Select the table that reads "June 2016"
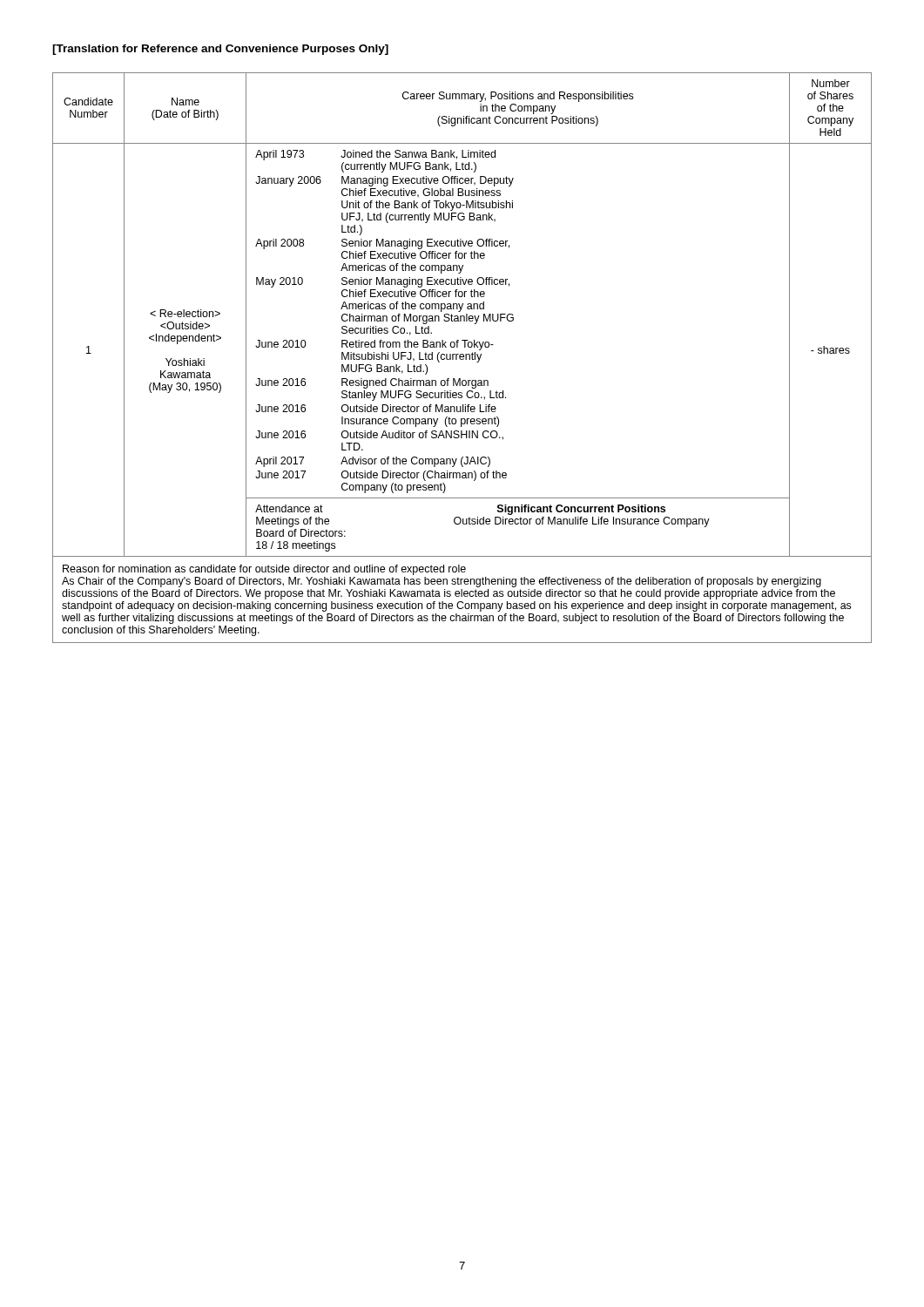This screenshot has height=1307, width=924. tap(462, 358)
